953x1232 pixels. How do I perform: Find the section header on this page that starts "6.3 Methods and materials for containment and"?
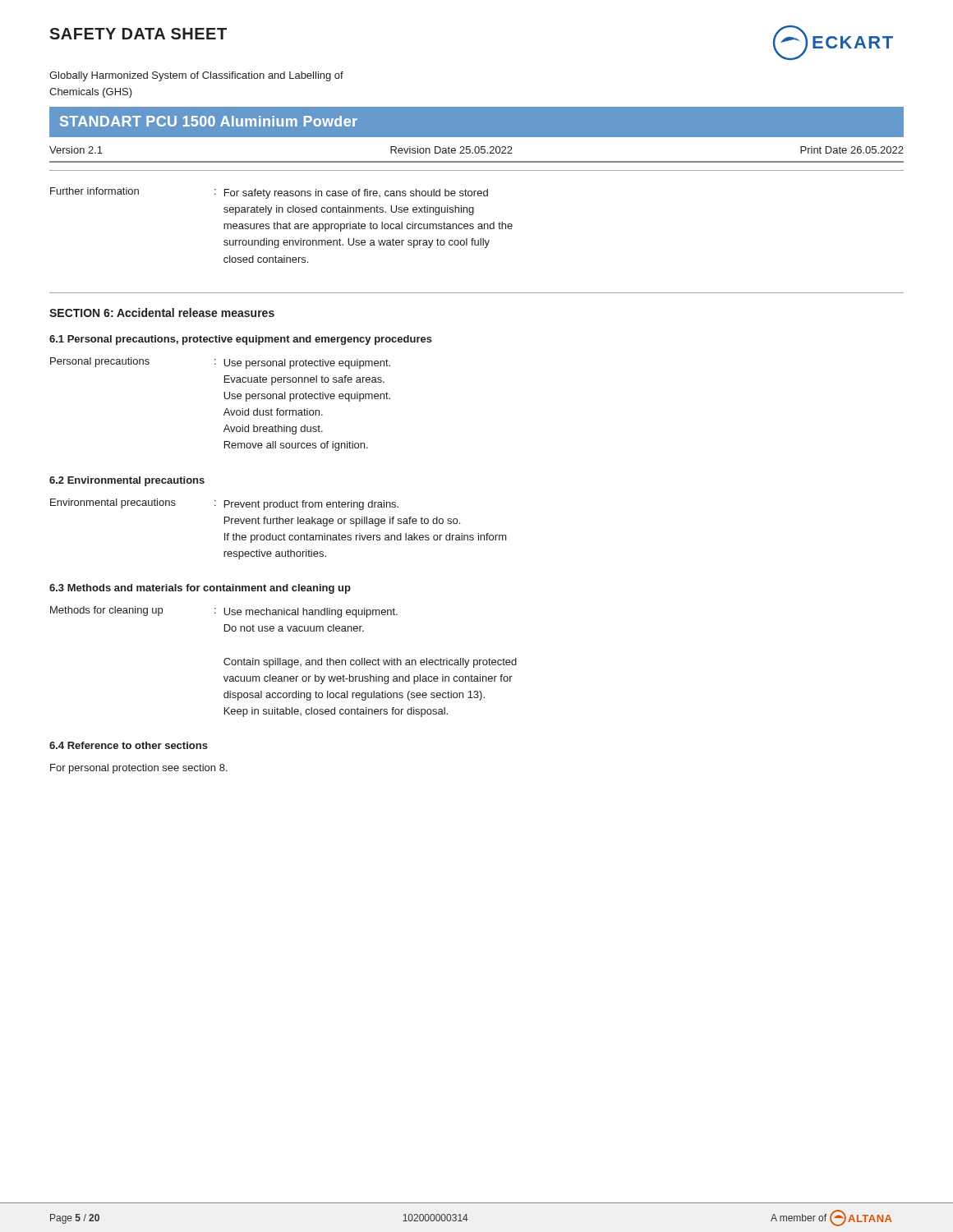point(200,588)
